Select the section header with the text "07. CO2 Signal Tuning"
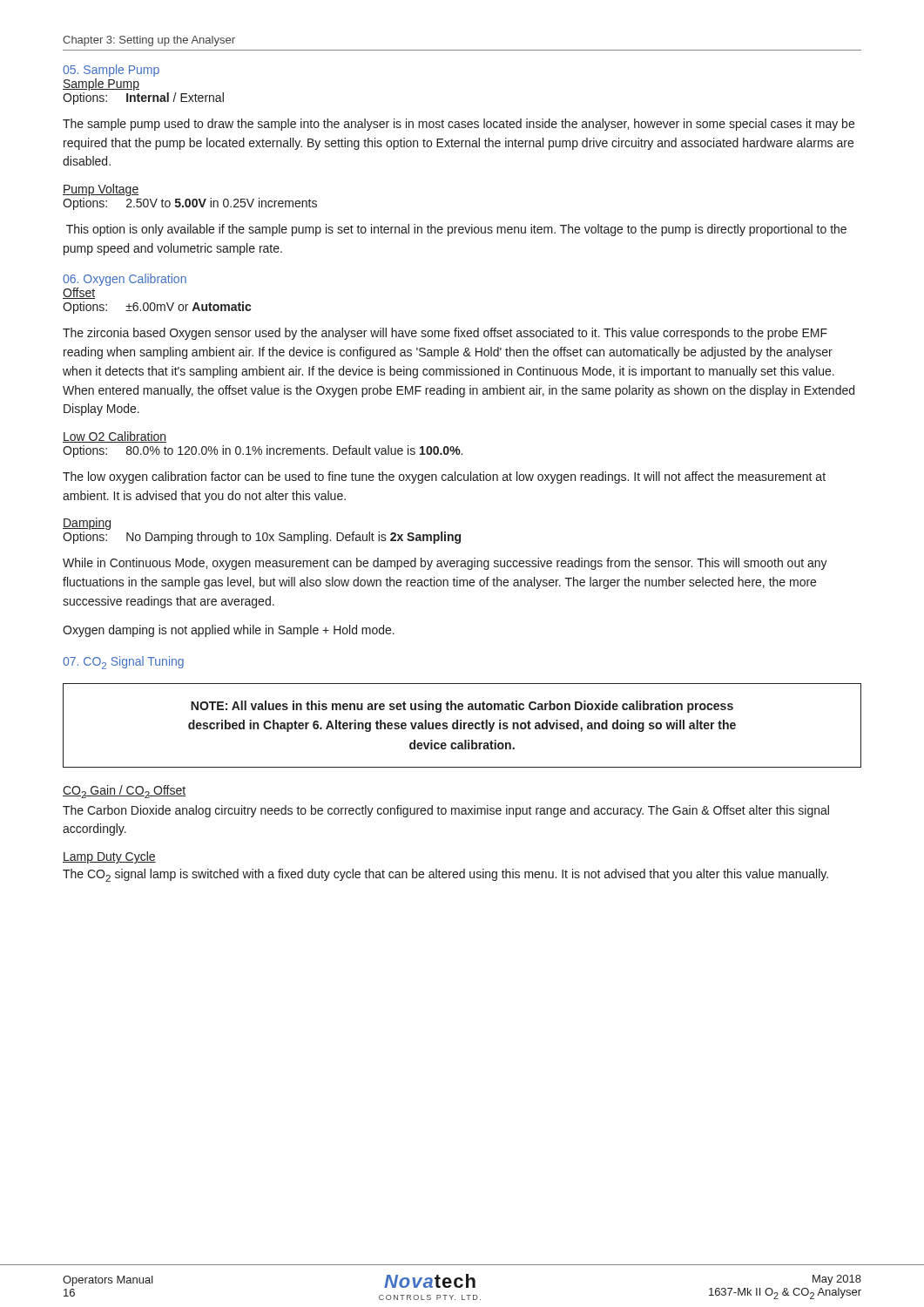 point(123,663)
